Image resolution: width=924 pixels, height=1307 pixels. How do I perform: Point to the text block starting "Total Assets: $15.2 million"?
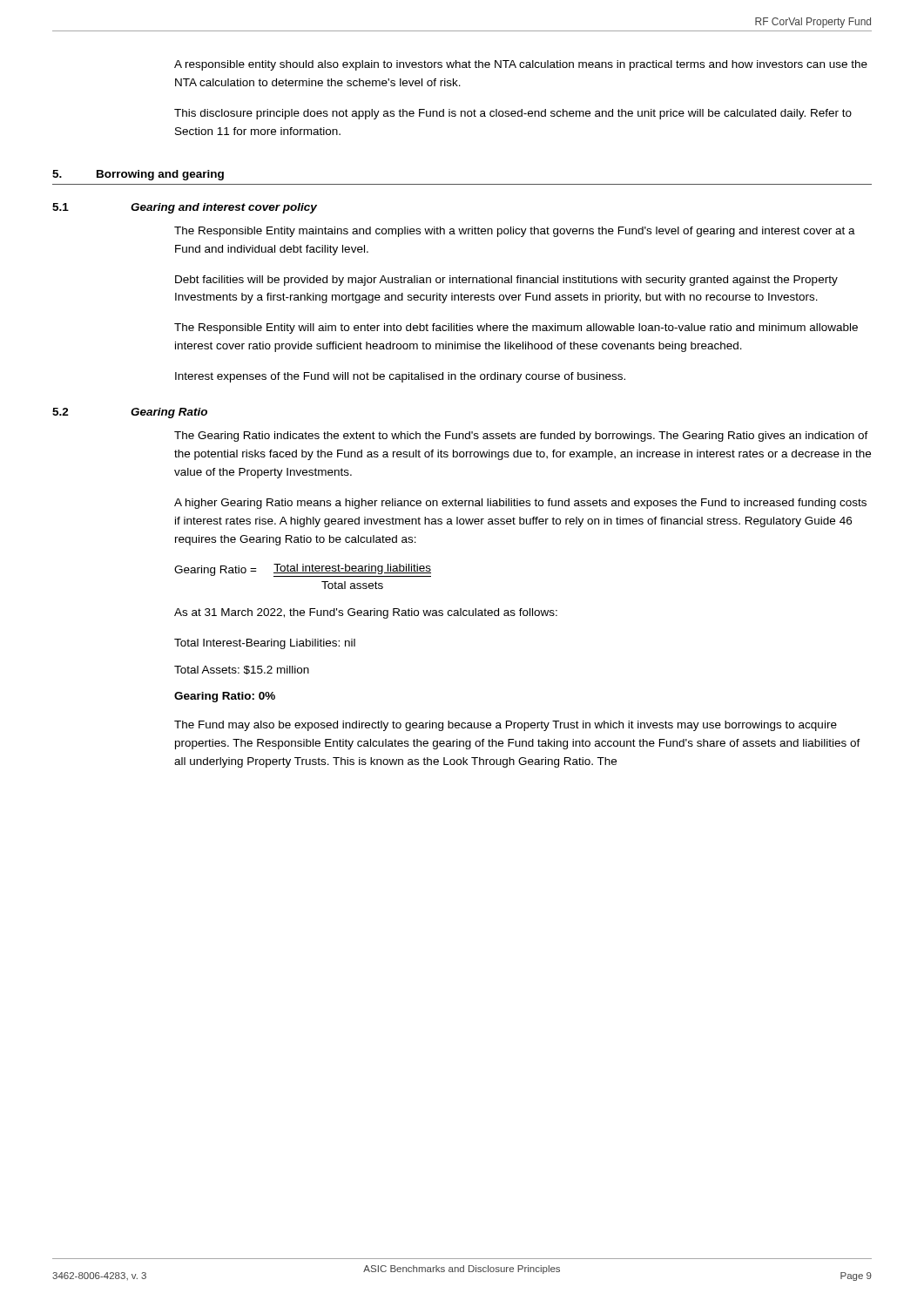tap(242, 669)
